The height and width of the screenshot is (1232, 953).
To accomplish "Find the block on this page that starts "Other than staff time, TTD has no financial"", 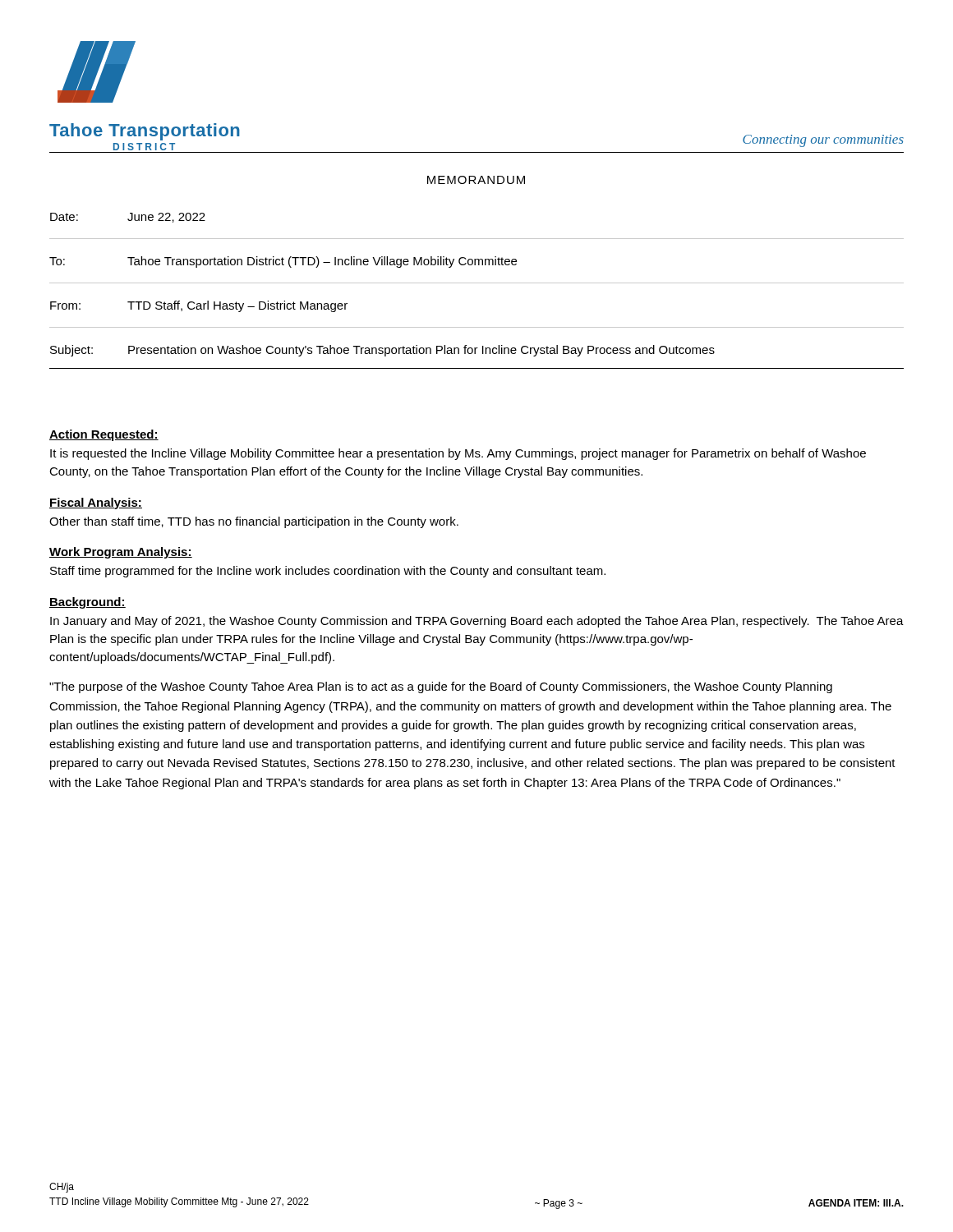I will [254, 521].
